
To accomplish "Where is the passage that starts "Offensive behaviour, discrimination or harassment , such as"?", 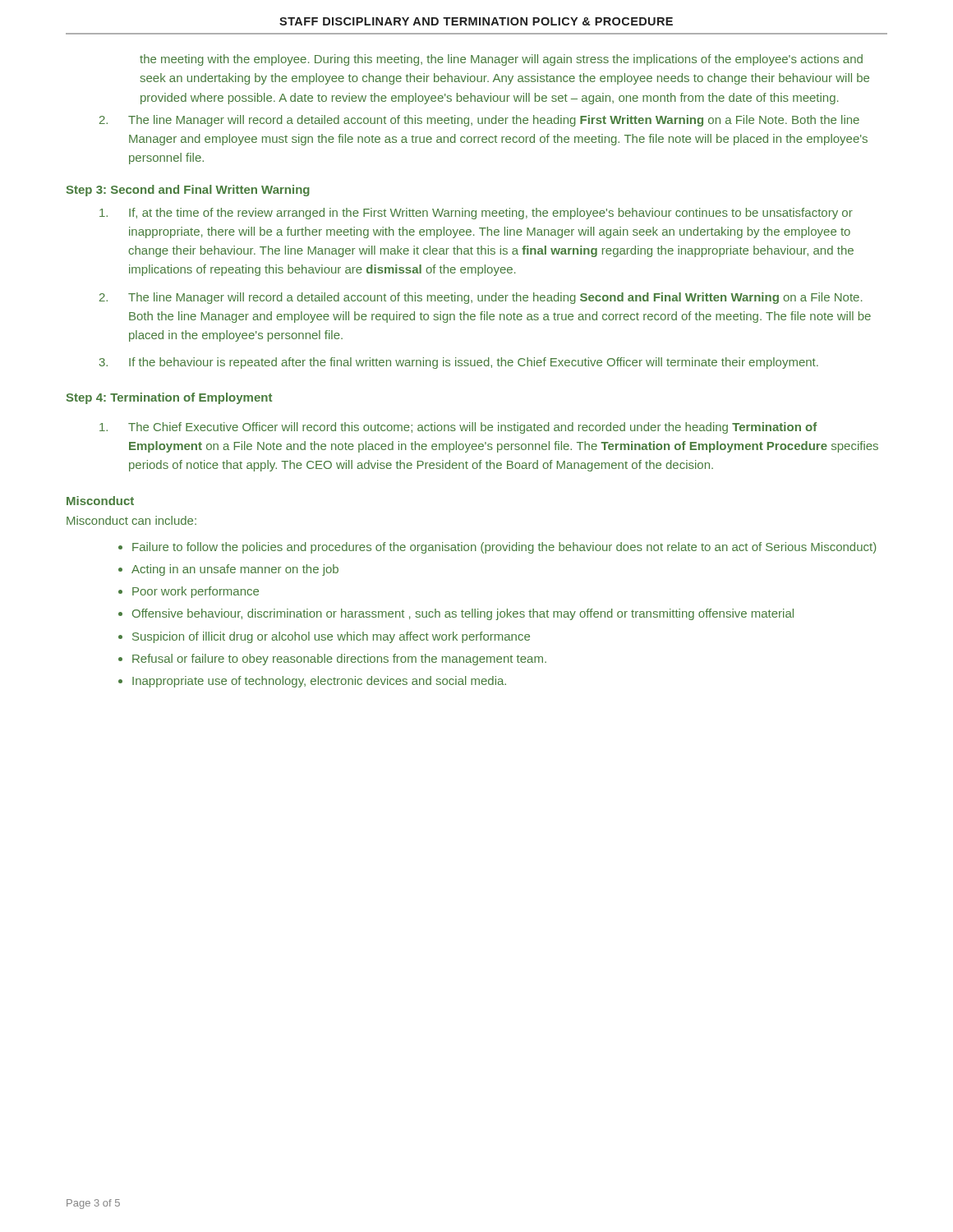I will pos(463,613).
